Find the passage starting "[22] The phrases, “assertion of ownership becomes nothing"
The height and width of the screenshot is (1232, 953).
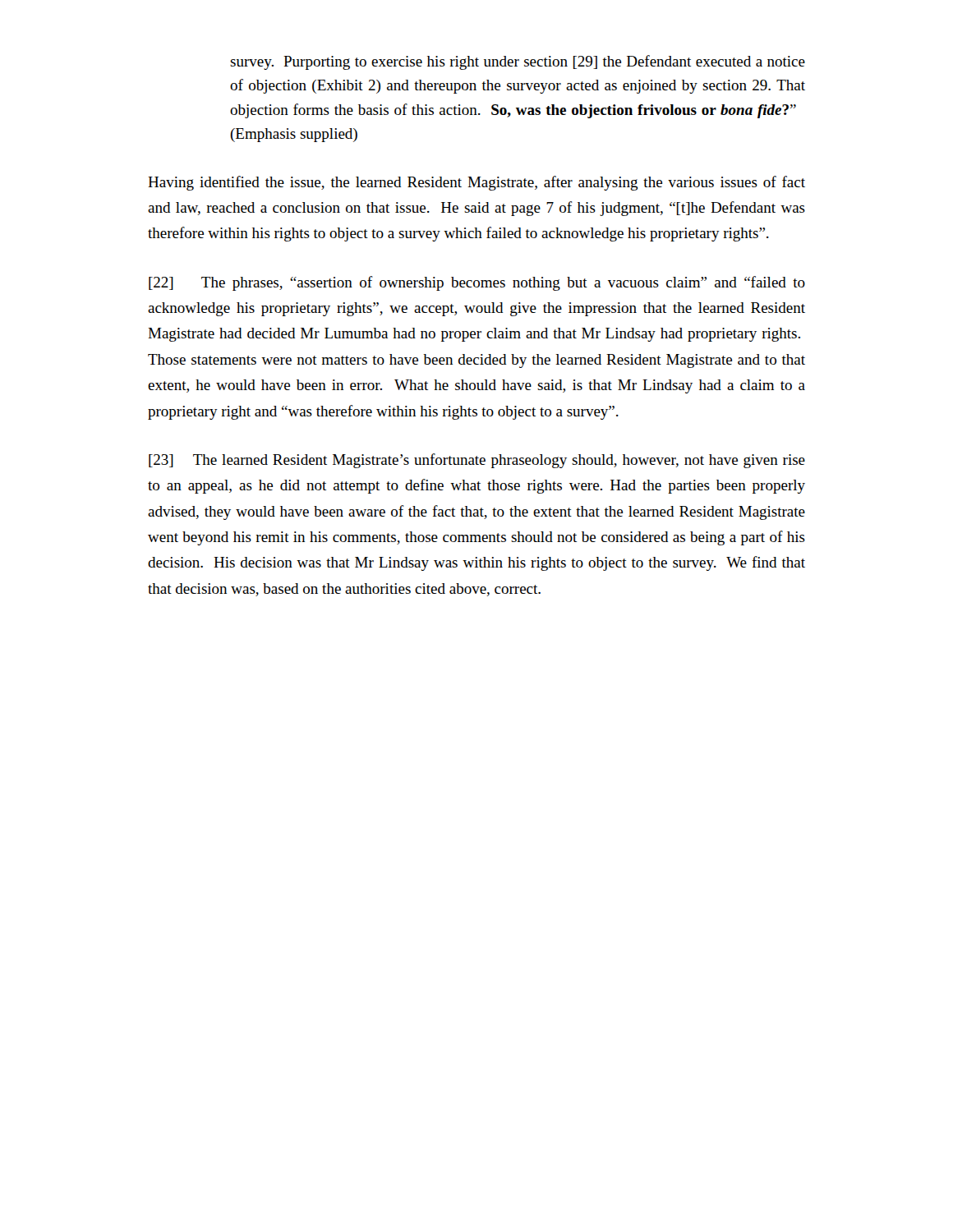click(476, 346)
